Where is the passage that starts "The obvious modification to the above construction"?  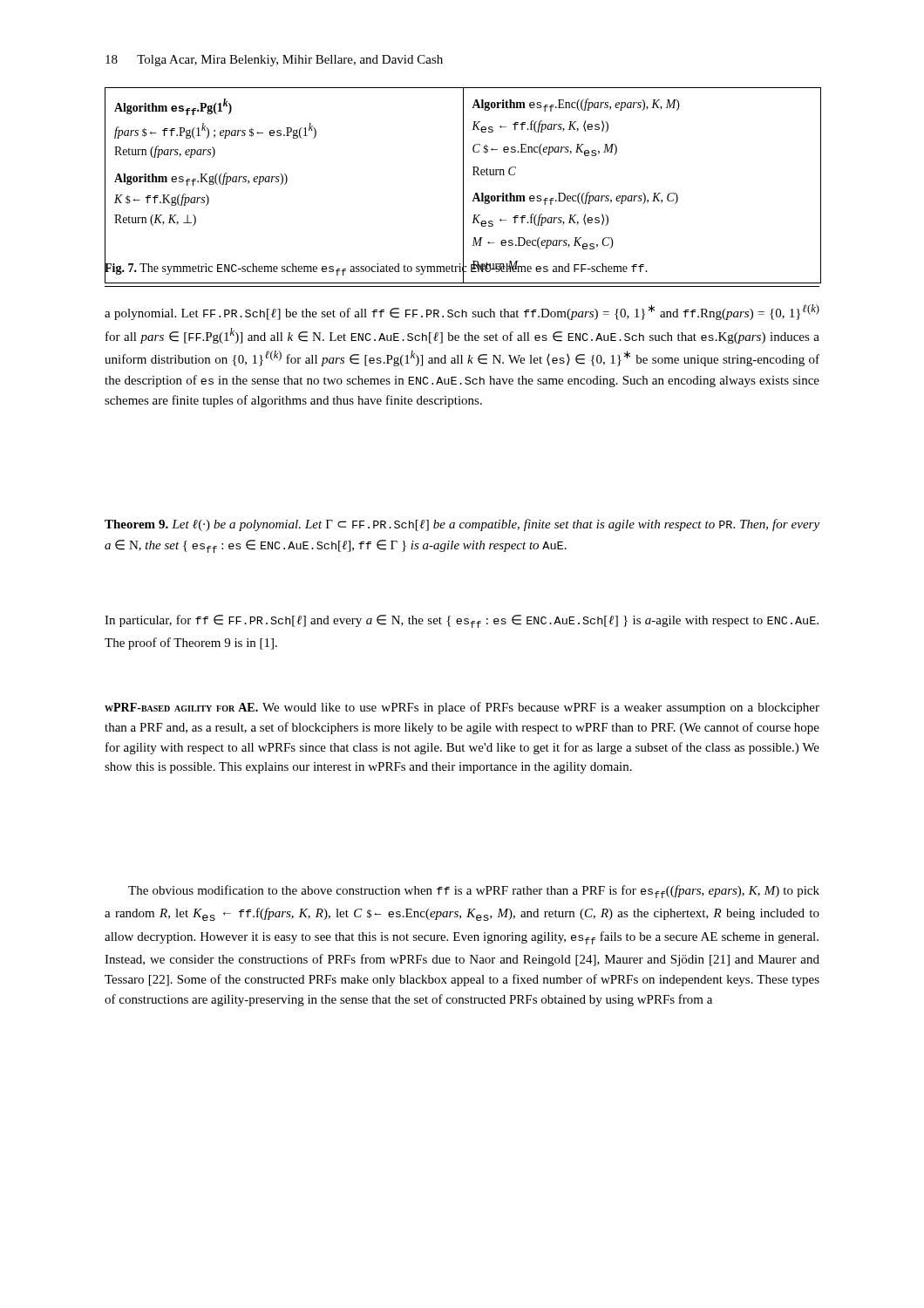click(462, 945)
